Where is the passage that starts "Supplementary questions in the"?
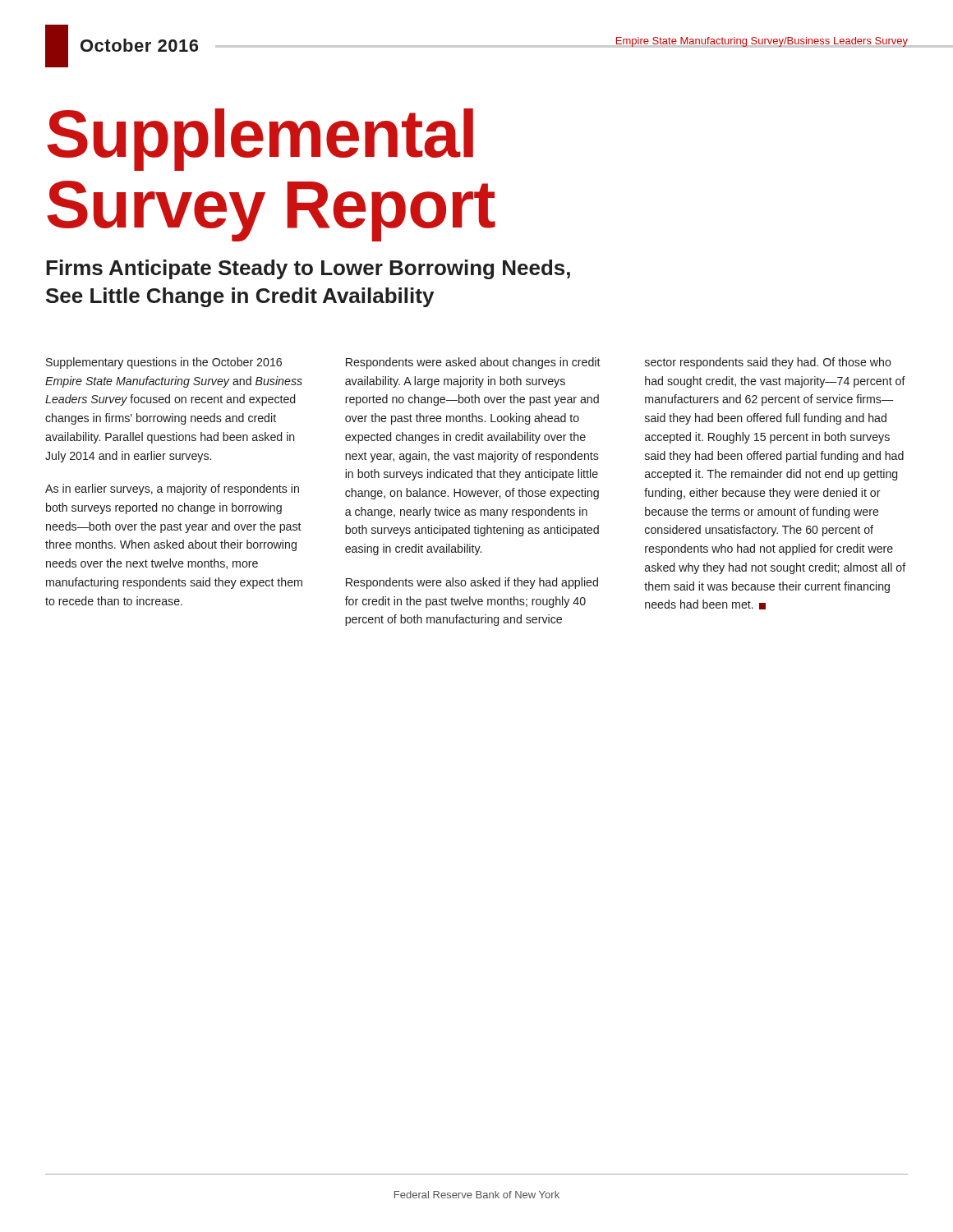The height and width of the screenshot is (1232, 953). pyautogui.click(x=177, y=482)
